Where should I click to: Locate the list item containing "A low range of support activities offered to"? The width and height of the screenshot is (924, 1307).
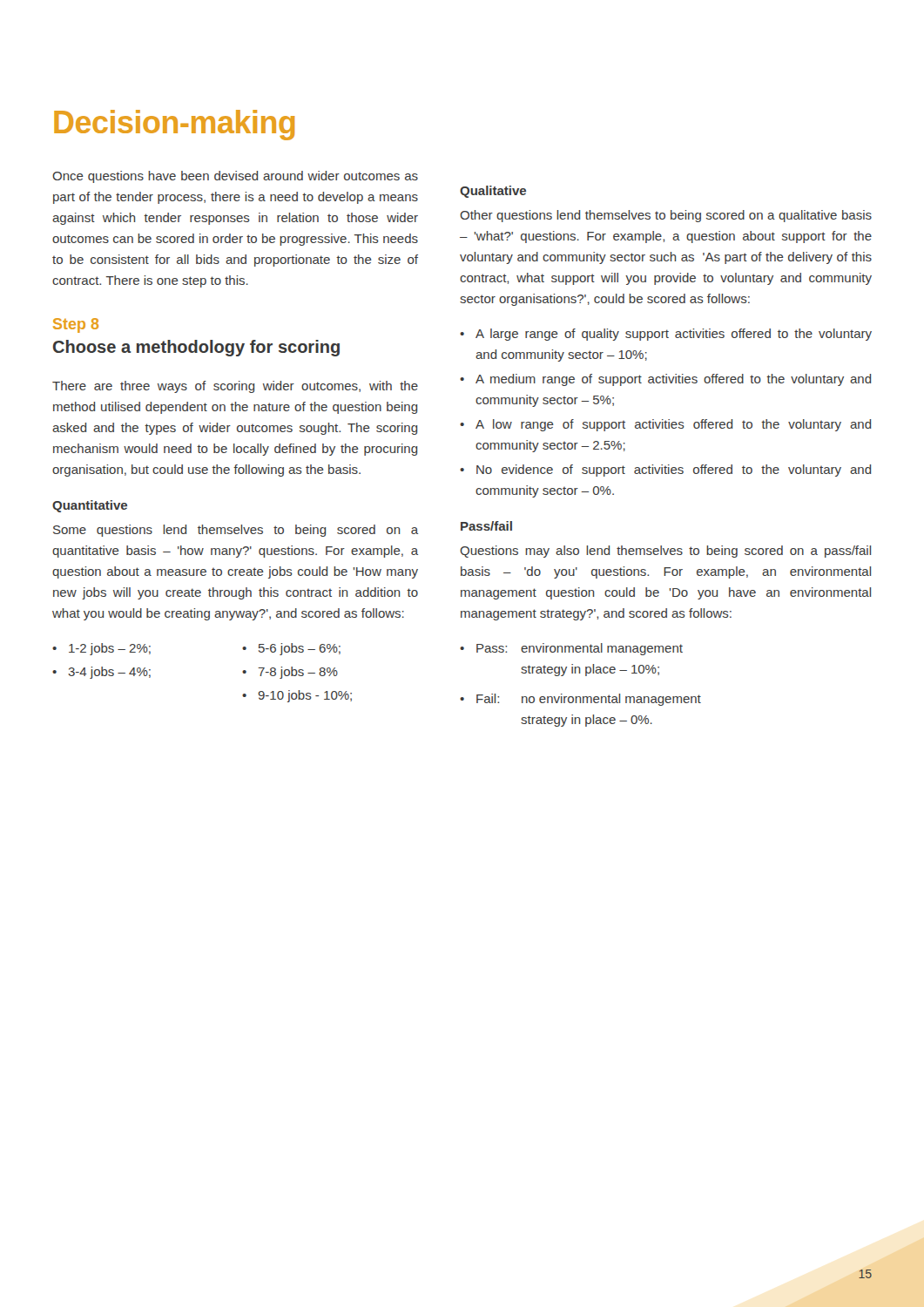pos(674,434)
